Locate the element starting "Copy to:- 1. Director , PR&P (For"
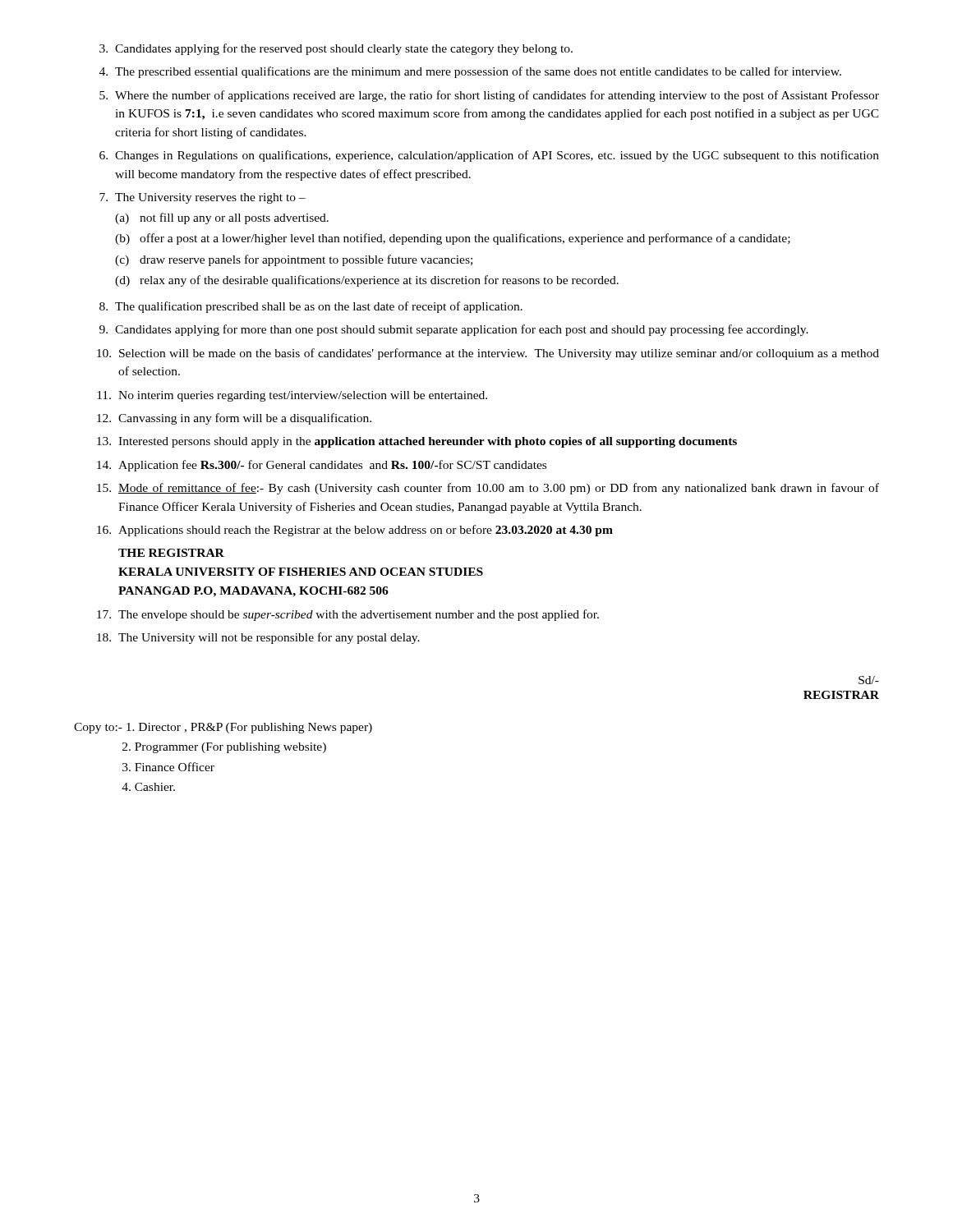 223,756
